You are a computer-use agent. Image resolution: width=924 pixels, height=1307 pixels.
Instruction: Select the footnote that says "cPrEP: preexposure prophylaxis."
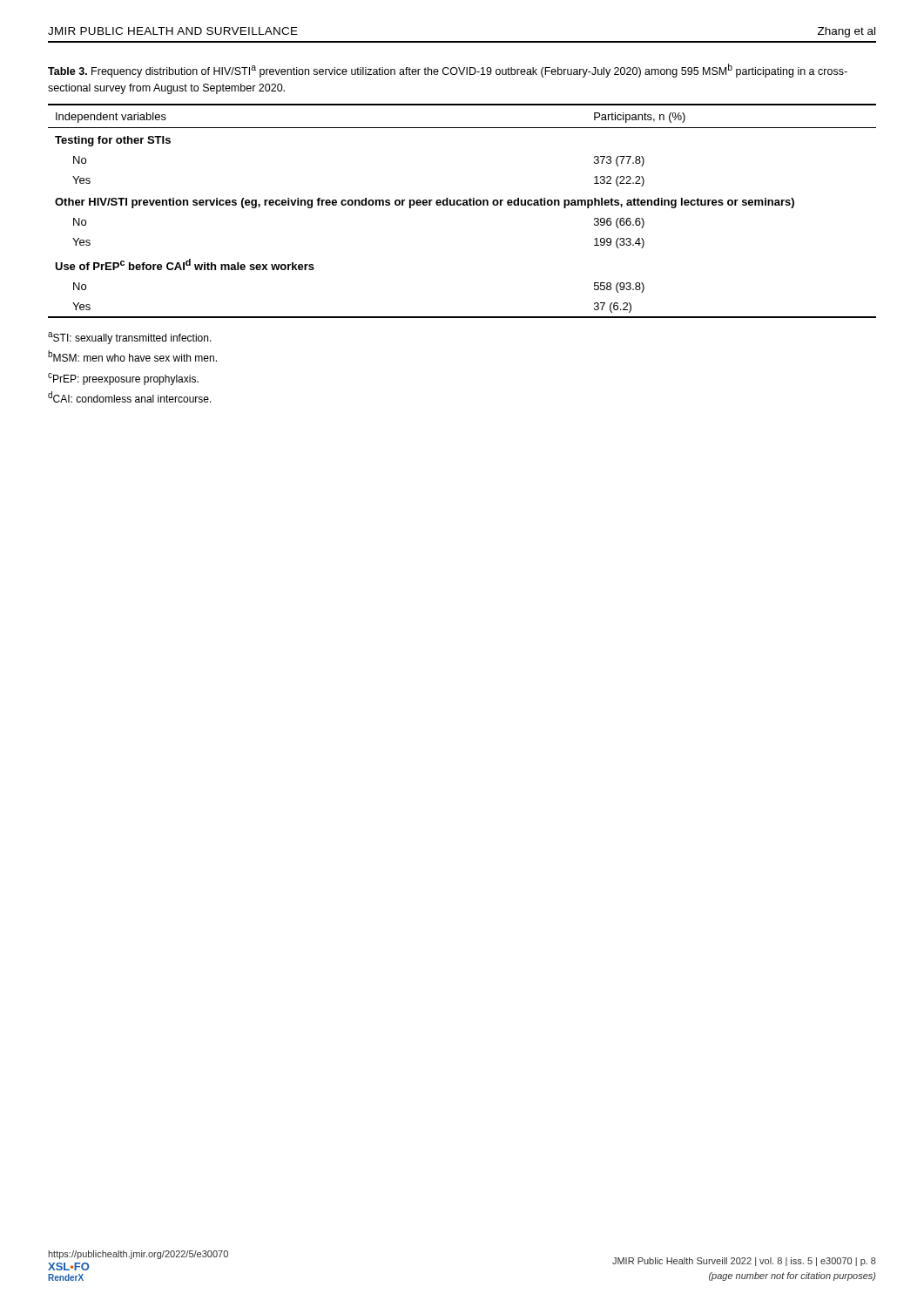(x=123, y=379)
